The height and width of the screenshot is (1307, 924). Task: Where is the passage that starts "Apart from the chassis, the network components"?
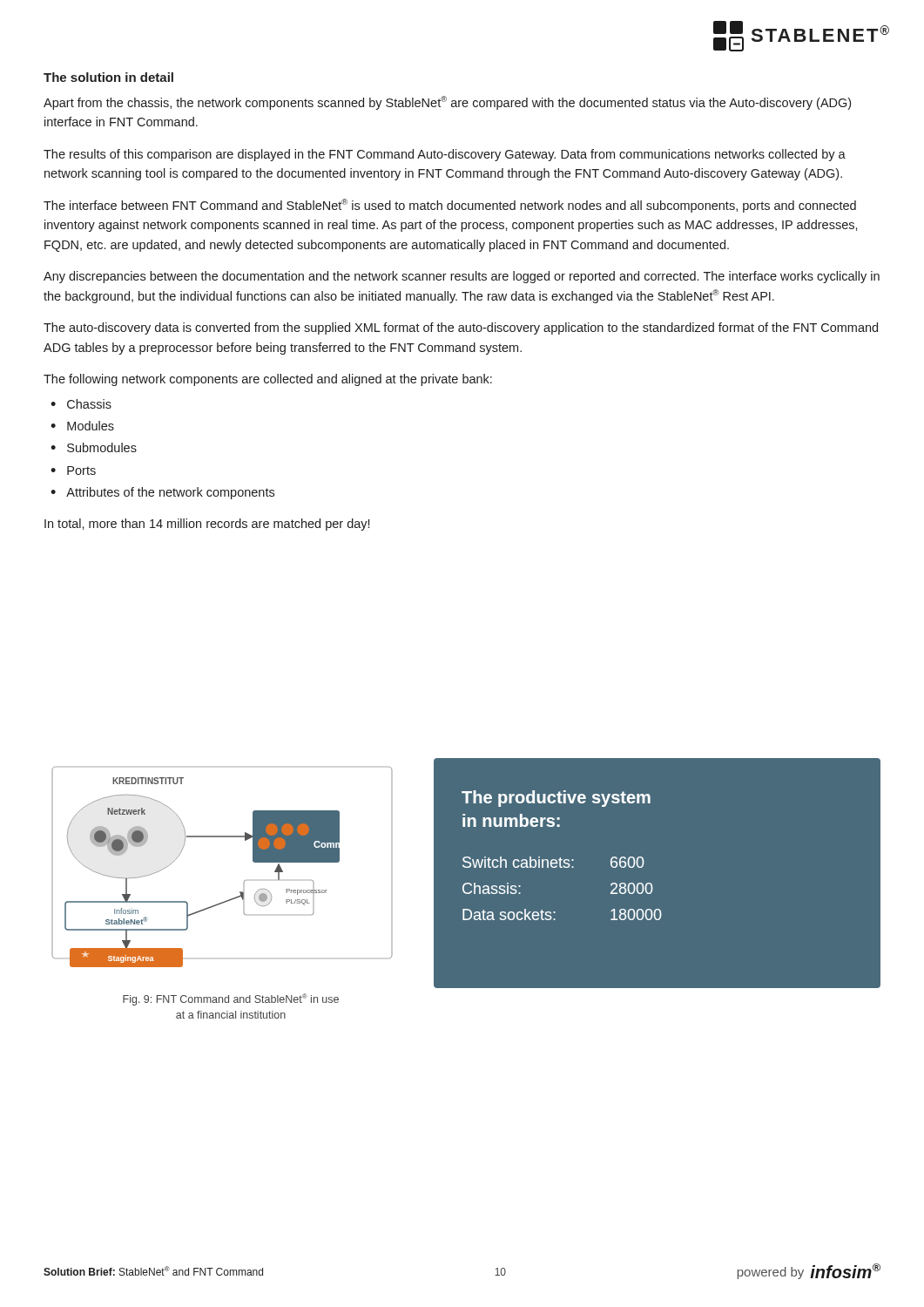coord(448,112)
